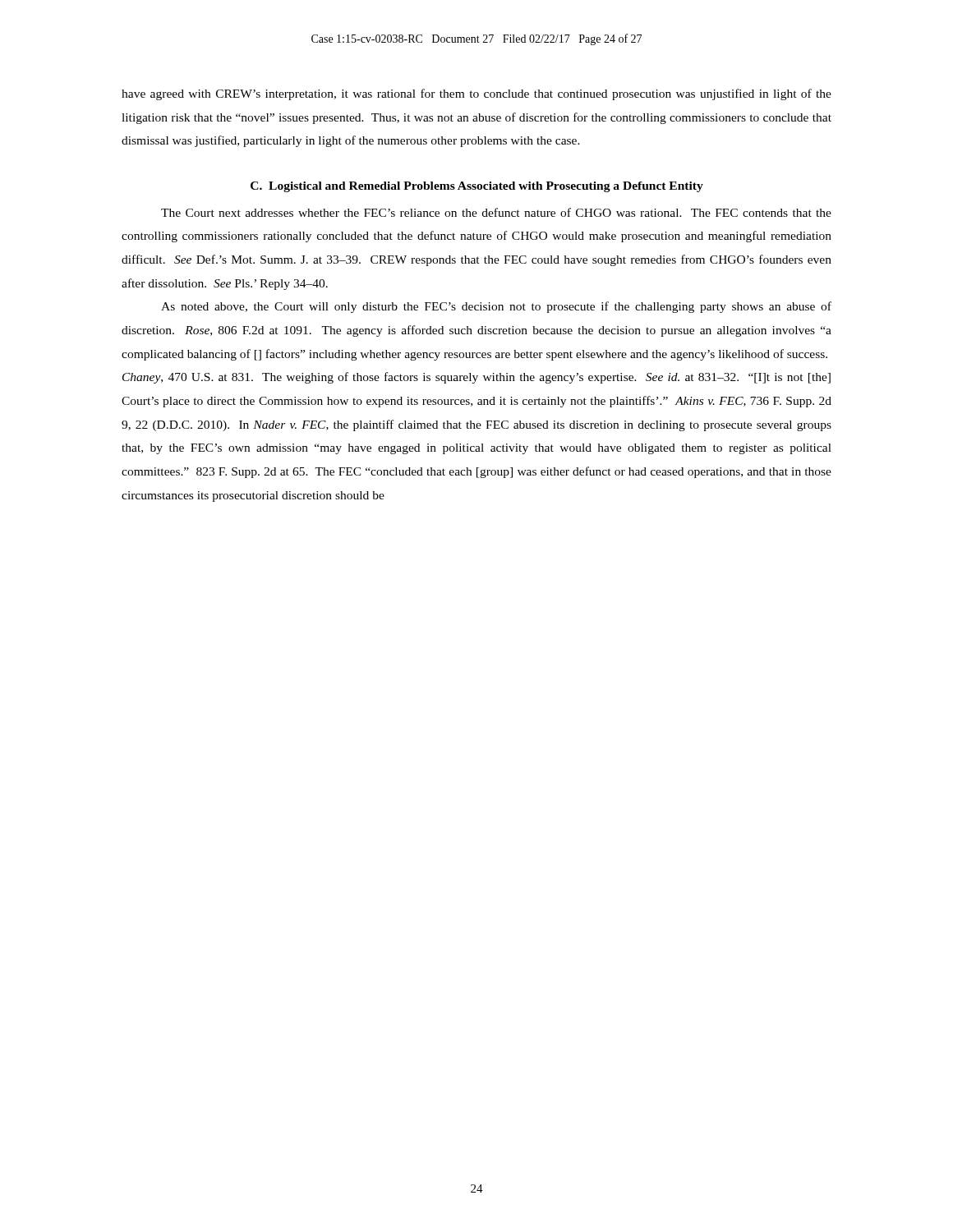This screenshot has width=953, height=1232.
Task: Point to the block beginning "have agreed with CREW’s interpretation, it was"
Action: pyautogui.click(x=476, y=117)
